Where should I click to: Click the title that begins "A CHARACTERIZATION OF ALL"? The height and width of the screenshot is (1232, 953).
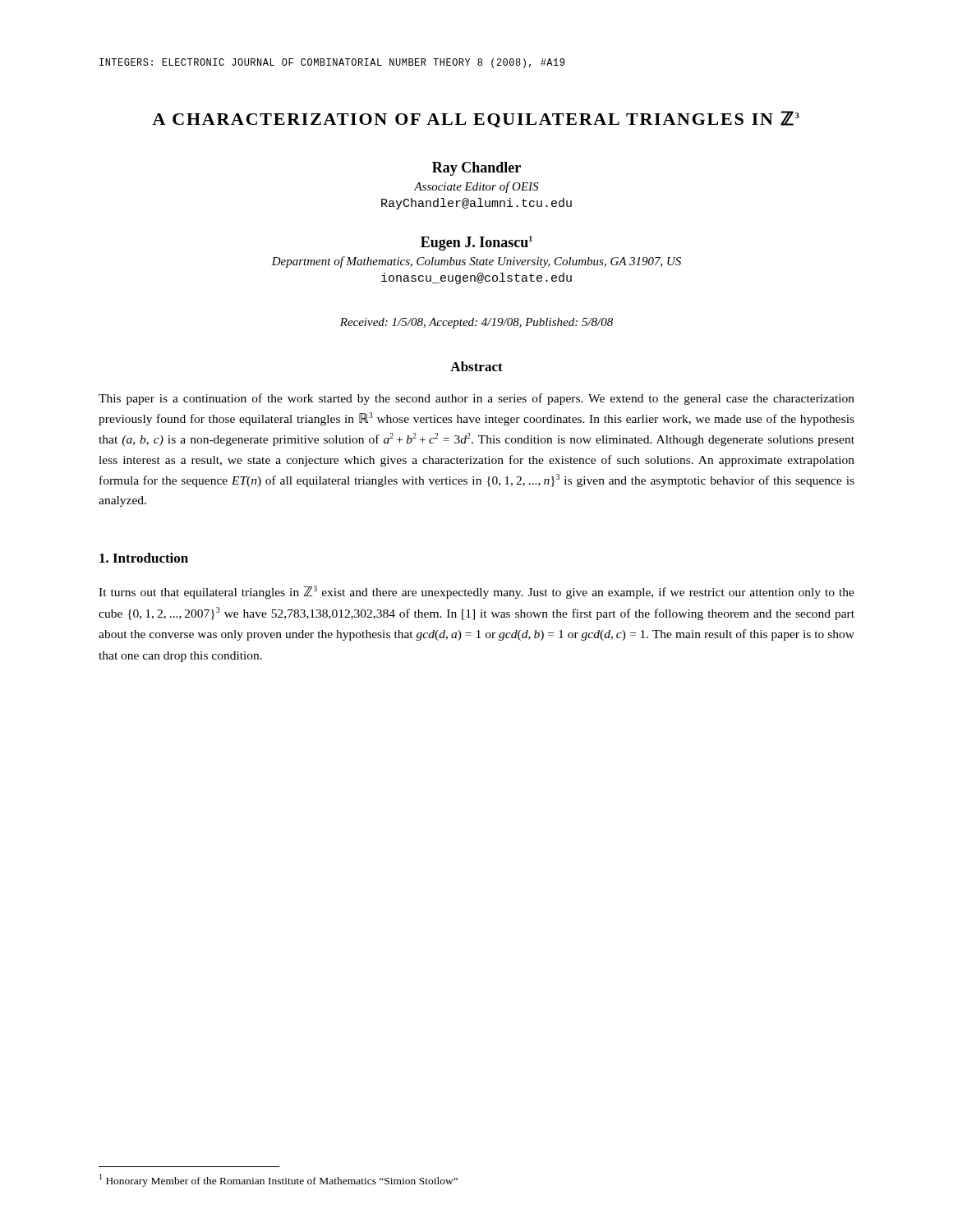pos(476,119)
